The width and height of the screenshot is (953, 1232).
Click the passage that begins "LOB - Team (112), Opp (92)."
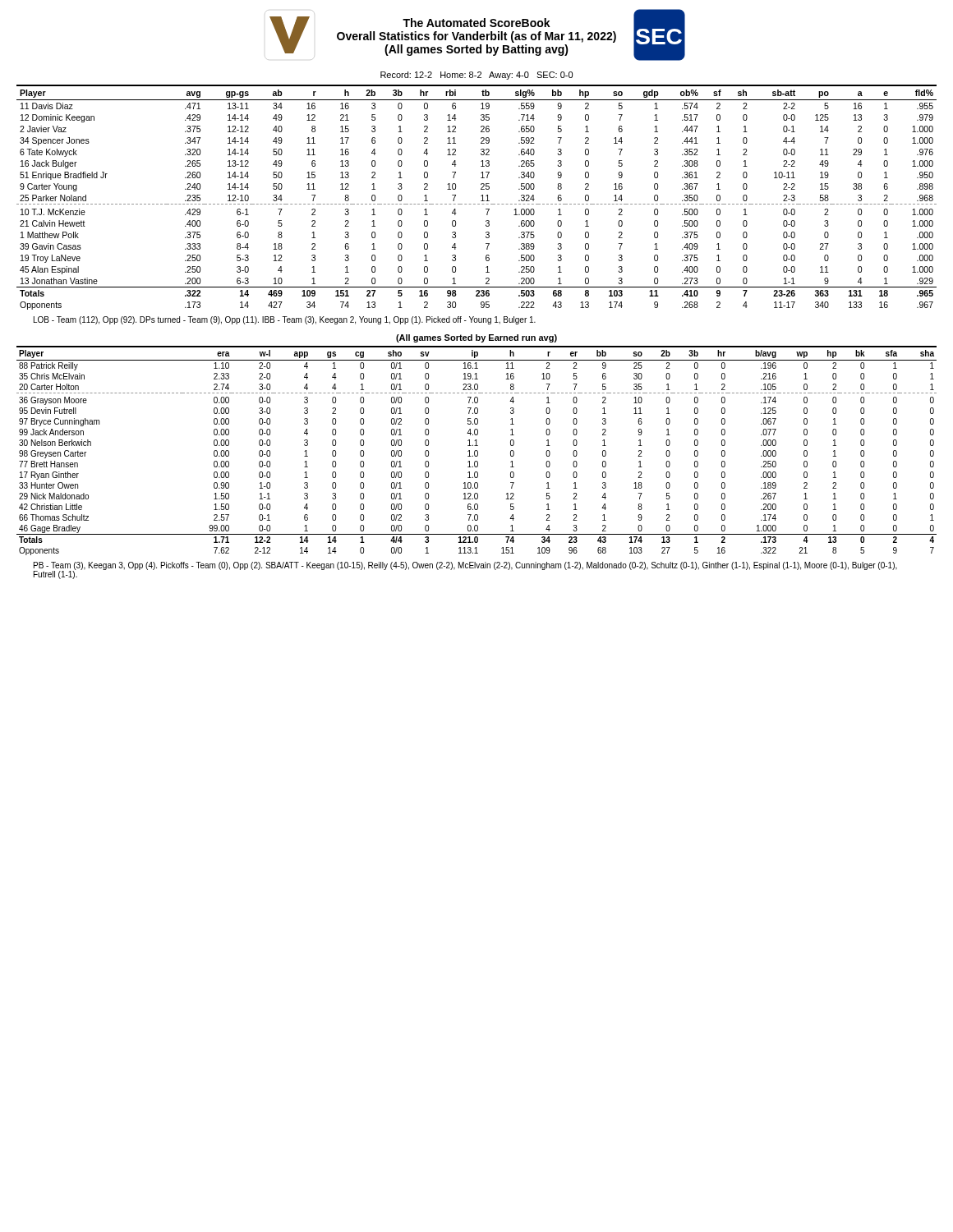284,320
